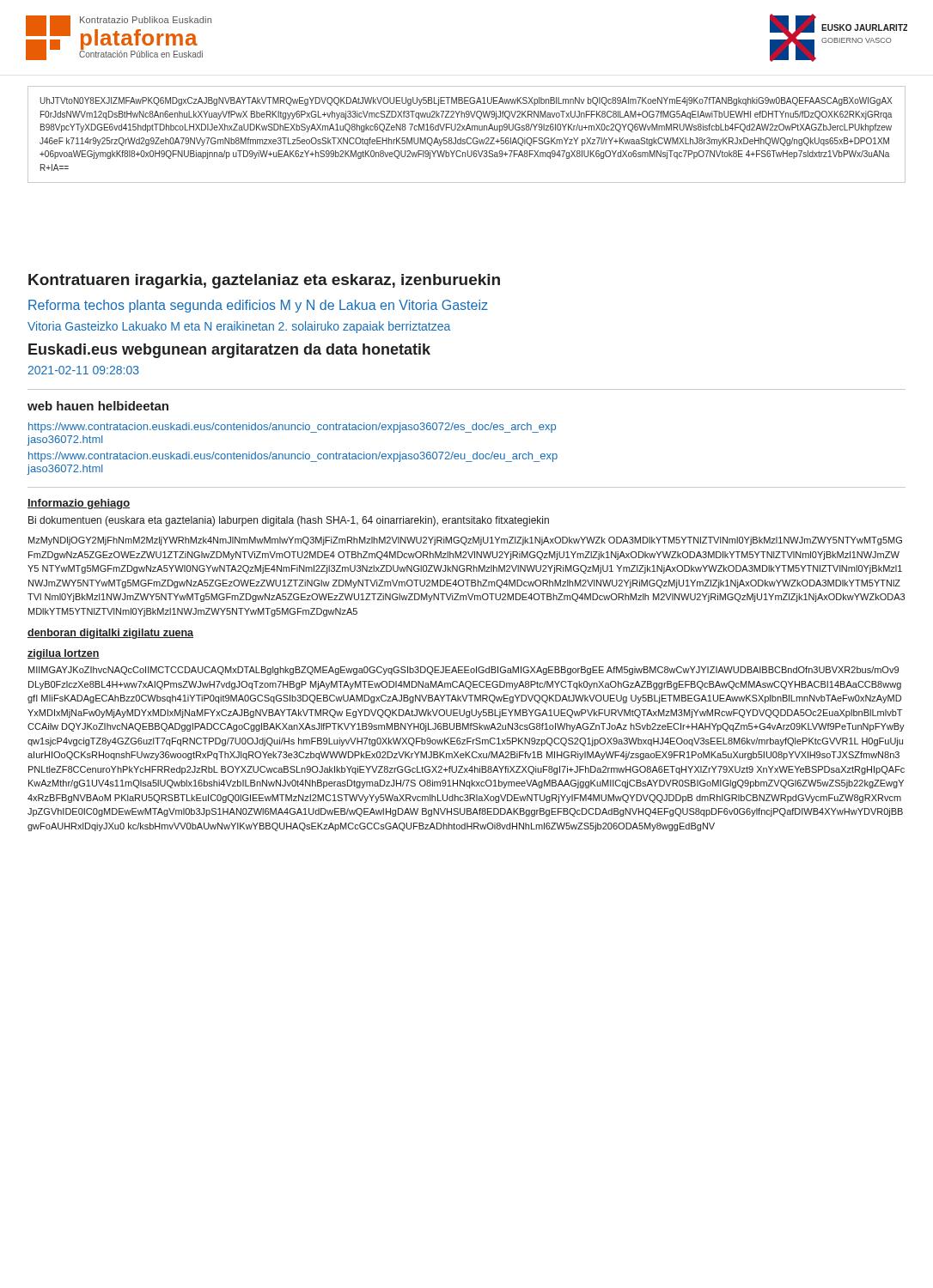Find the logo

point(838,37)
